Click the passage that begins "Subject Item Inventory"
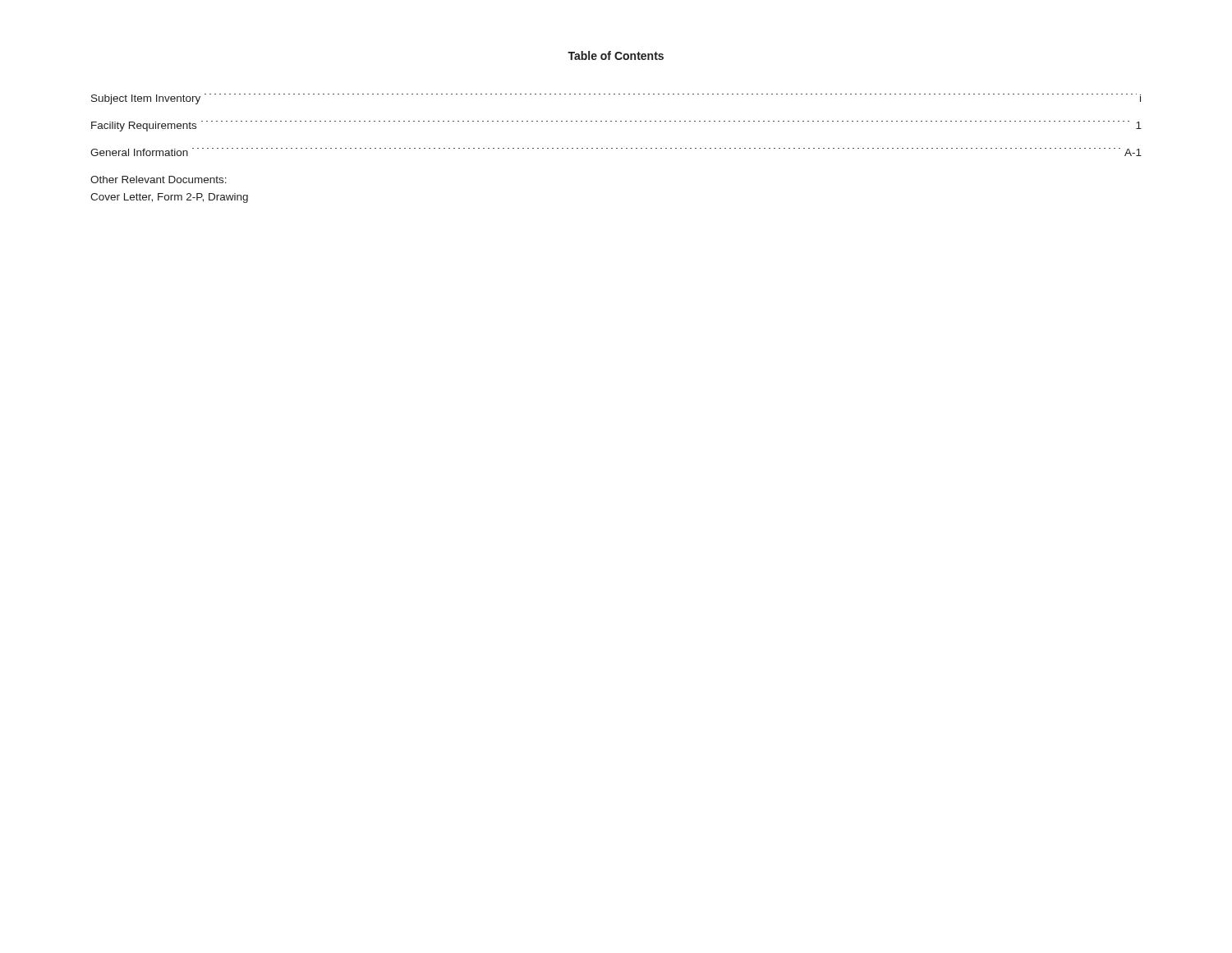1232x953 pixels. point(616,98)
